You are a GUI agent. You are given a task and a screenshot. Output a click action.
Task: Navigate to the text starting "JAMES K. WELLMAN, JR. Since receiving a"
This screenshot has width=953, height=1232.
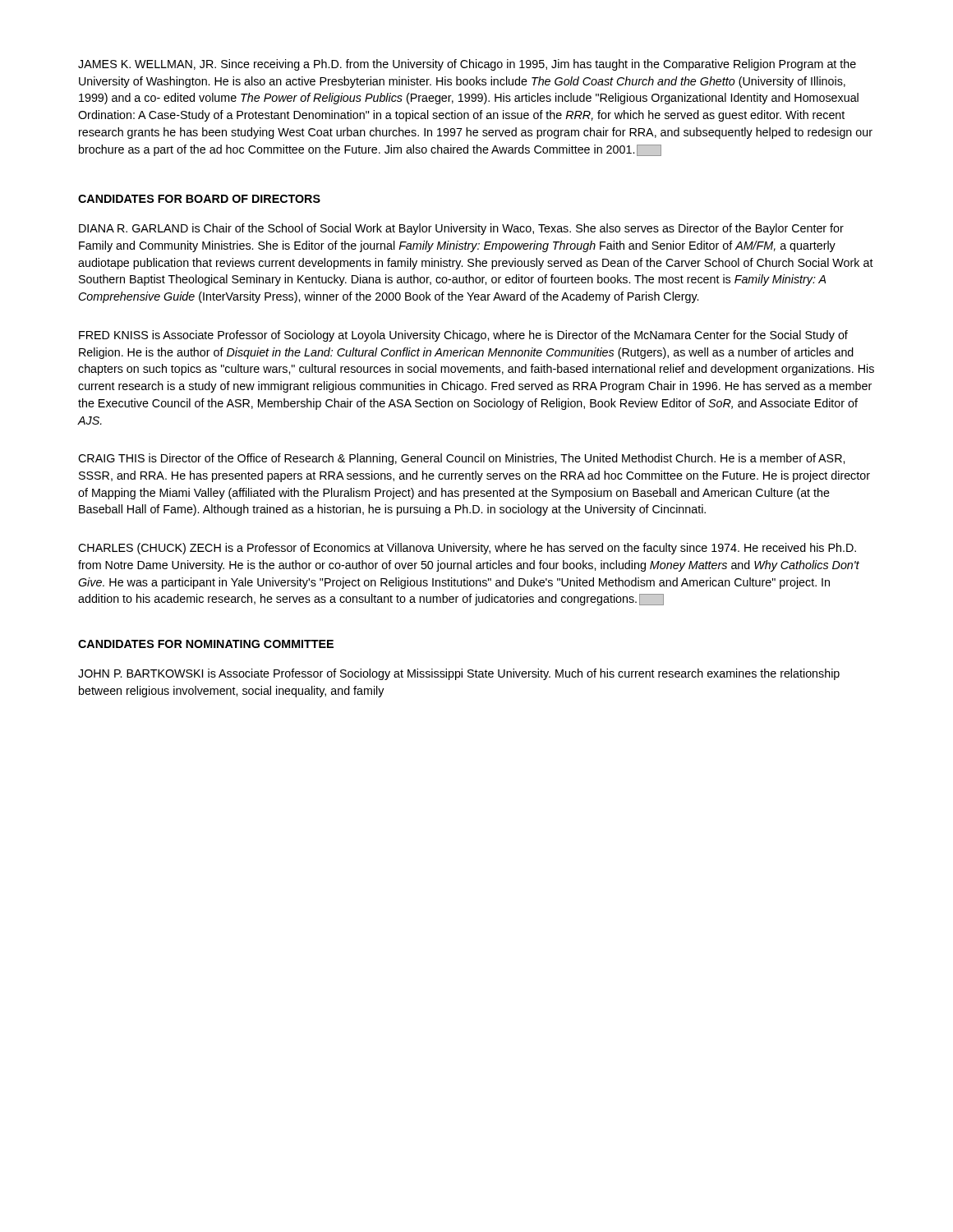[x=475, y=107]
